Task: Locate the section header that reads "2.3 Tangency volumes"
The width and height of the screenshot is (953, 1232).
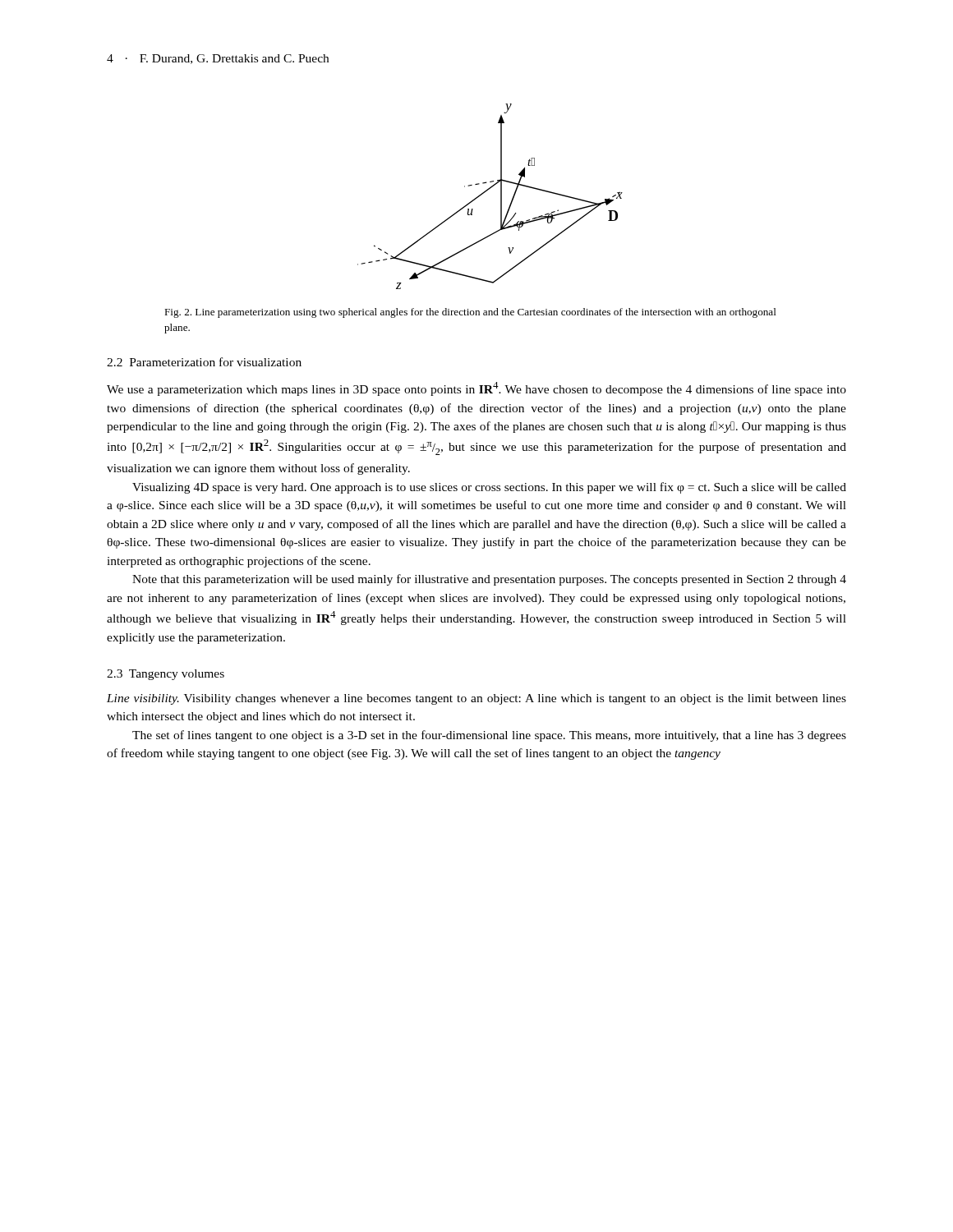Action: coord(166,673)
